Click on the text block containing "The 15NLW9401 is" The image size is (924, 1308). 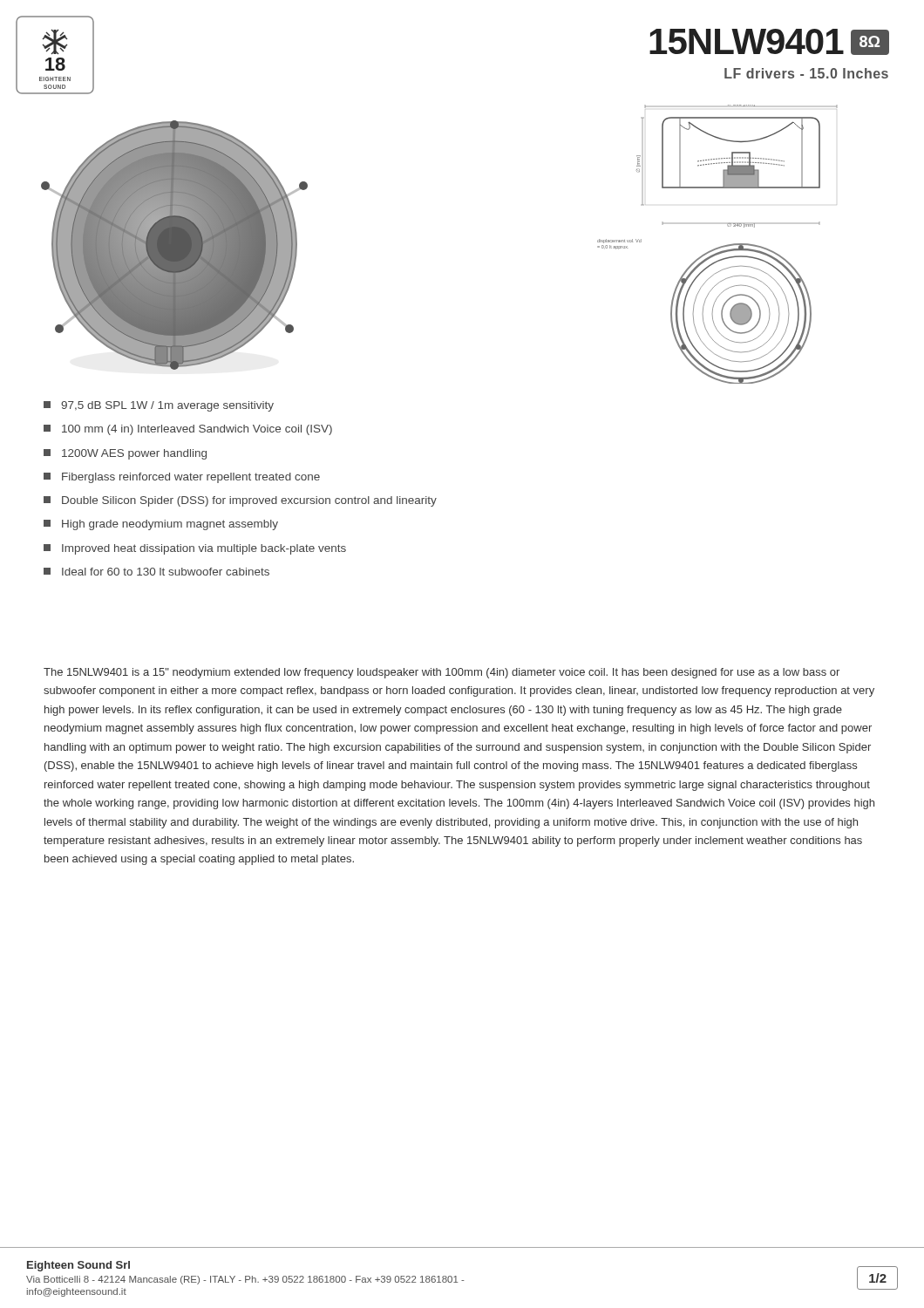[x=459, y=765]
